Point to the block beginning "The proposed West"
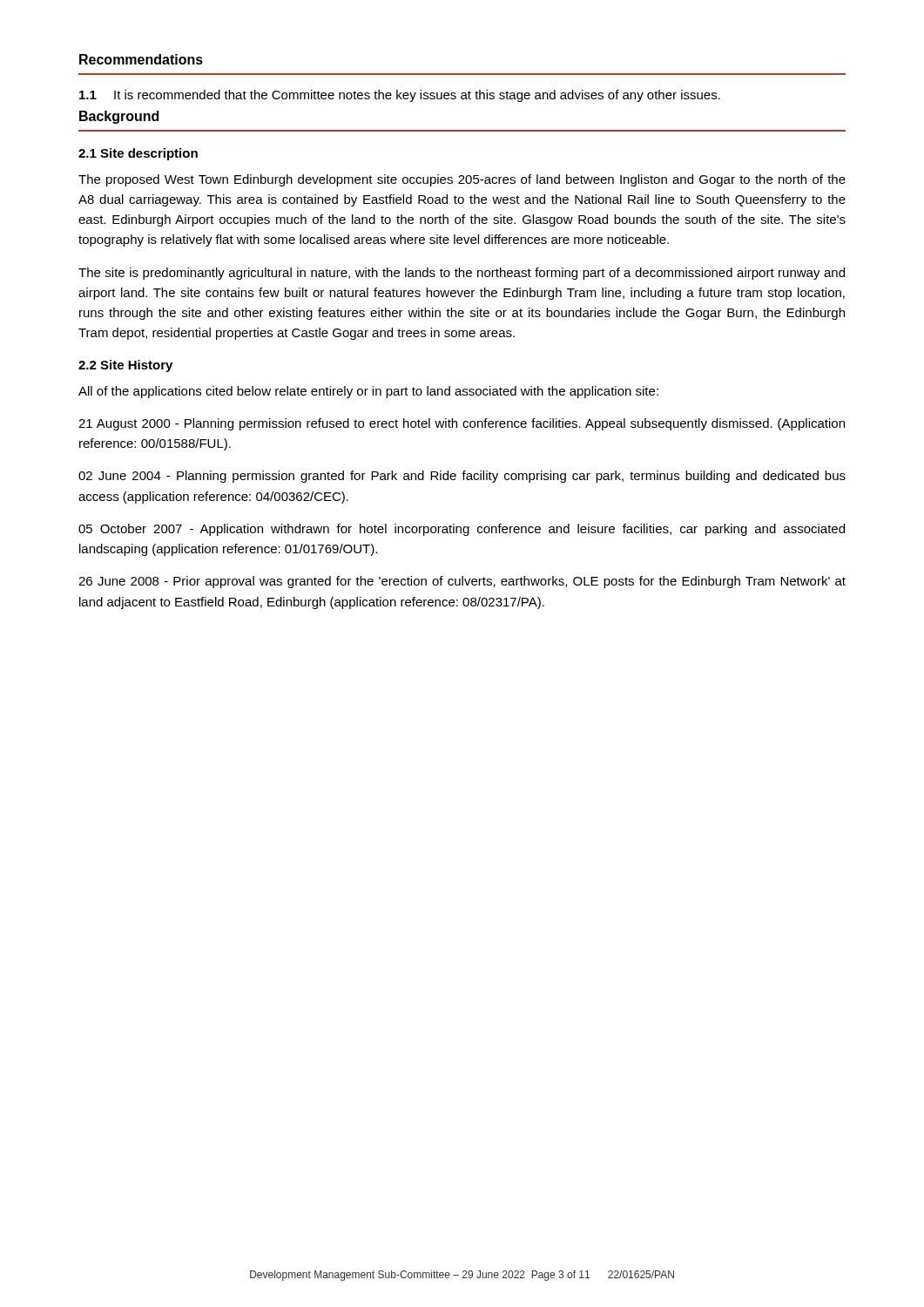This screenshot has height=1307, width=924. pos(462,209)
